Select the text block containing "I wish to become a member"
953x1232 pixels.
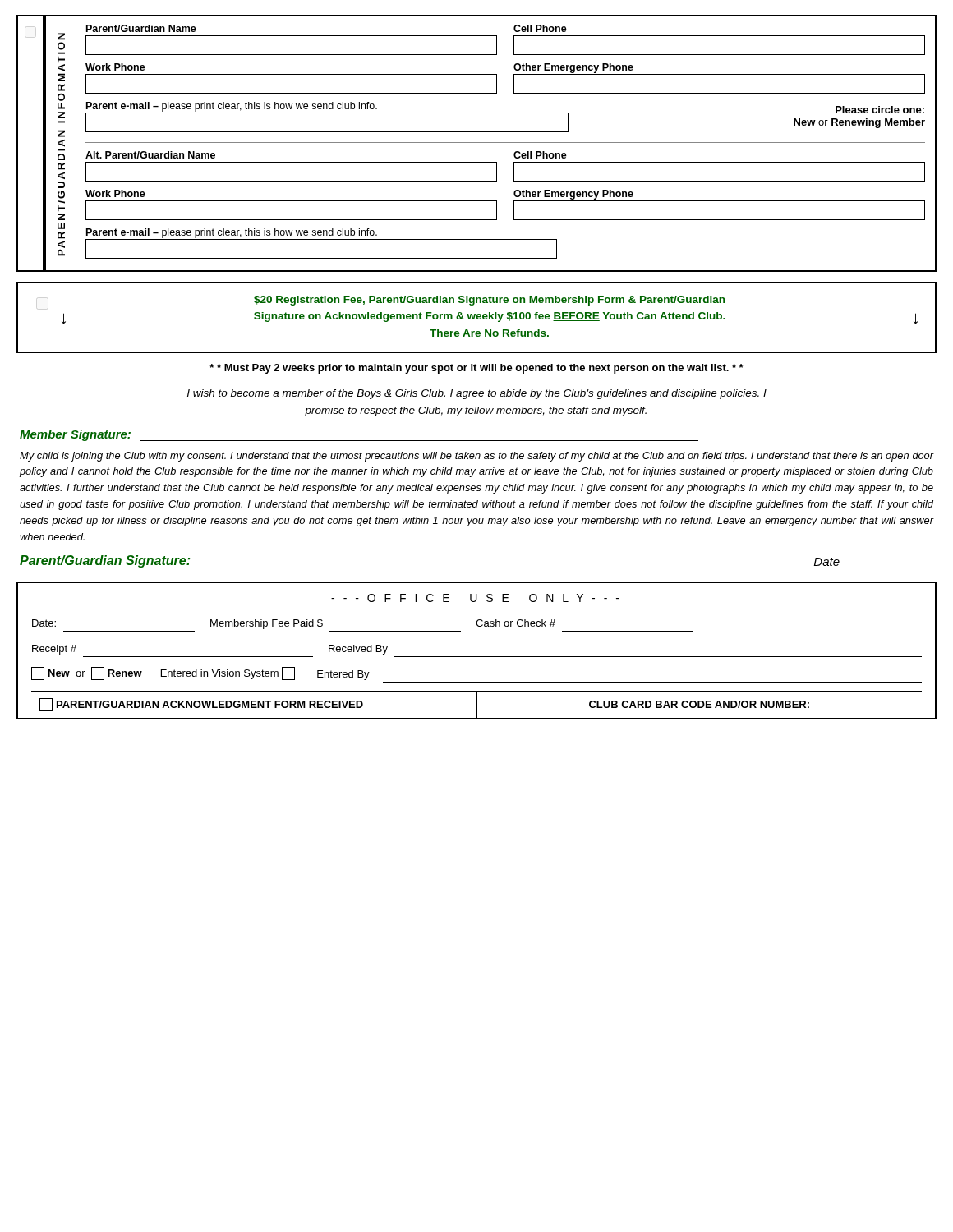tap(476, 402)
